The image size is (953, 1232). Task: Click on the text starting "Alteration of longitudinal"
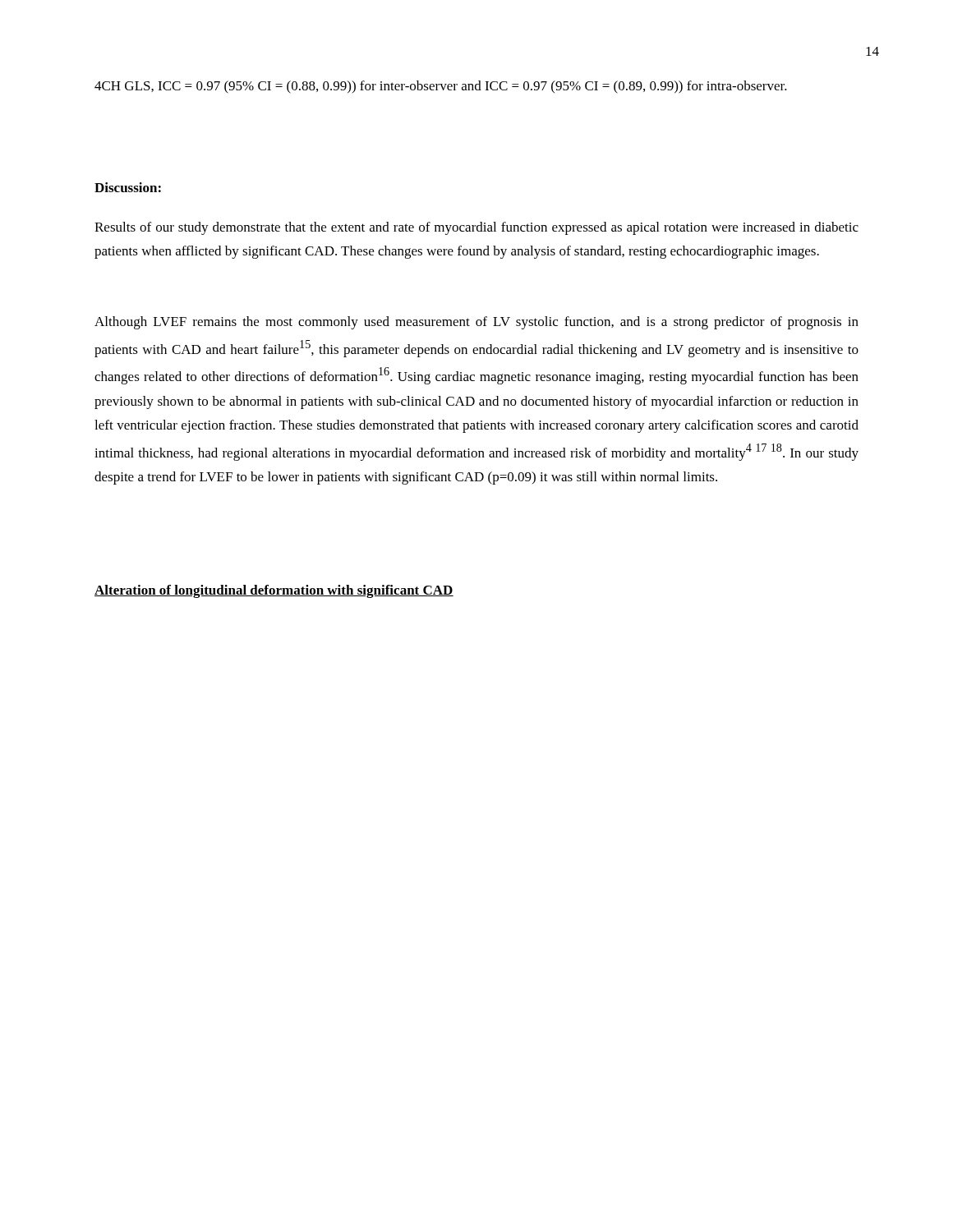pos(274,590)
